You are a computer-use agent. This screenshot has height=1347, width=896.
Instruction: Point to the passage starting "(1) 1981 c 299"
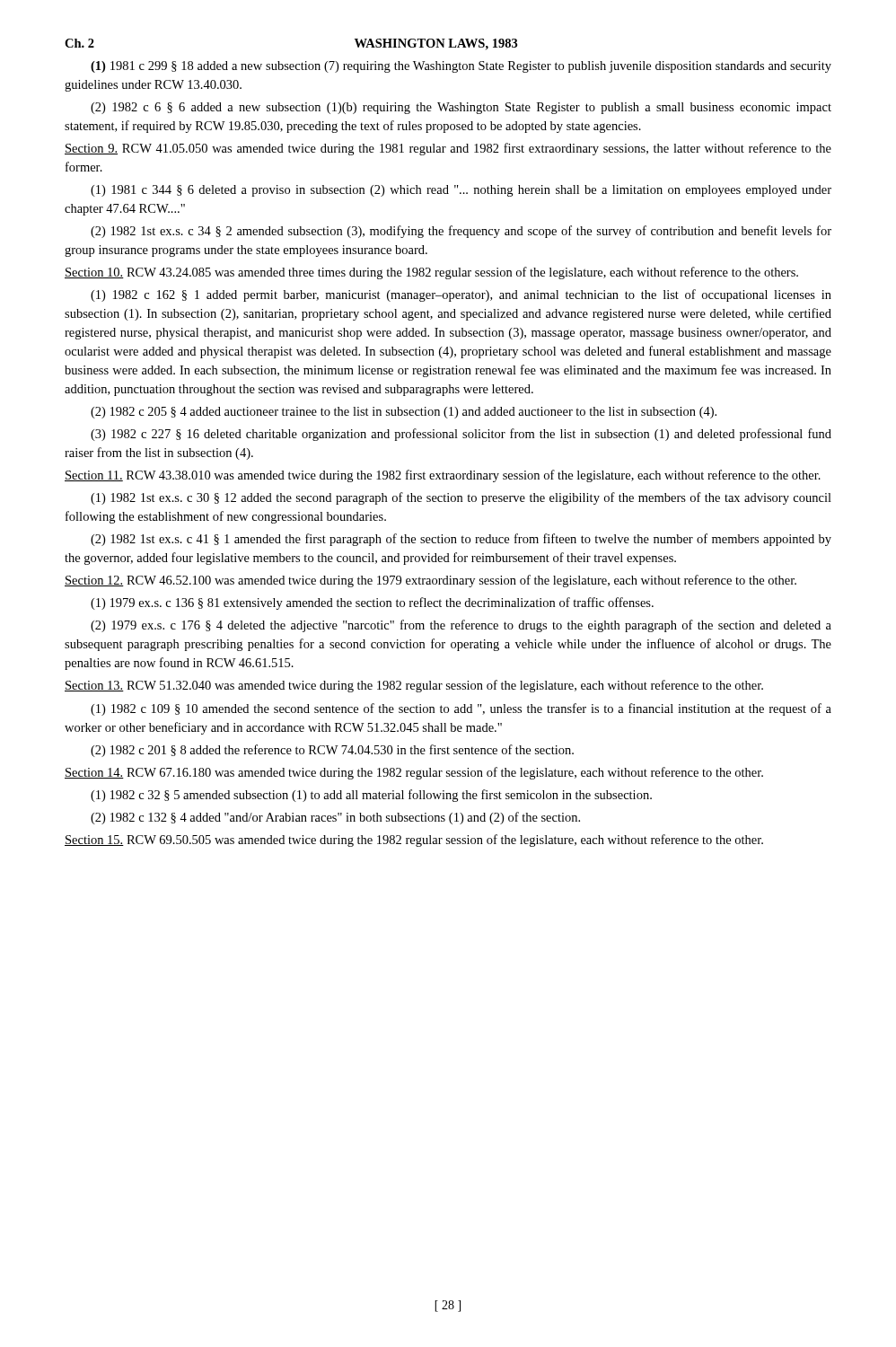click(x=448, y=75)
